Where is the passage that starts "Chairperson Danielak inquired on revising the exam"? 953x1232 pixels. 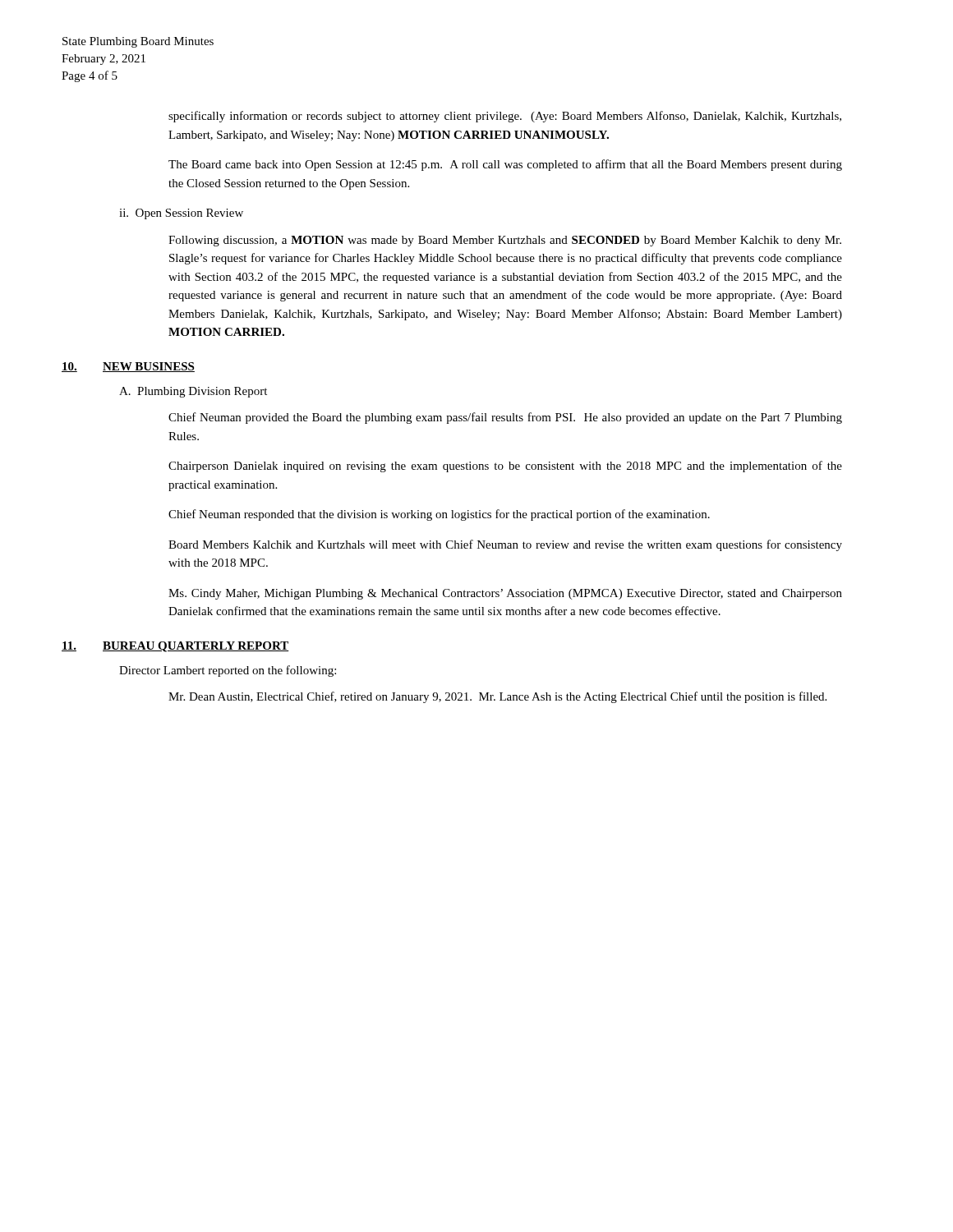coord(505,475)
